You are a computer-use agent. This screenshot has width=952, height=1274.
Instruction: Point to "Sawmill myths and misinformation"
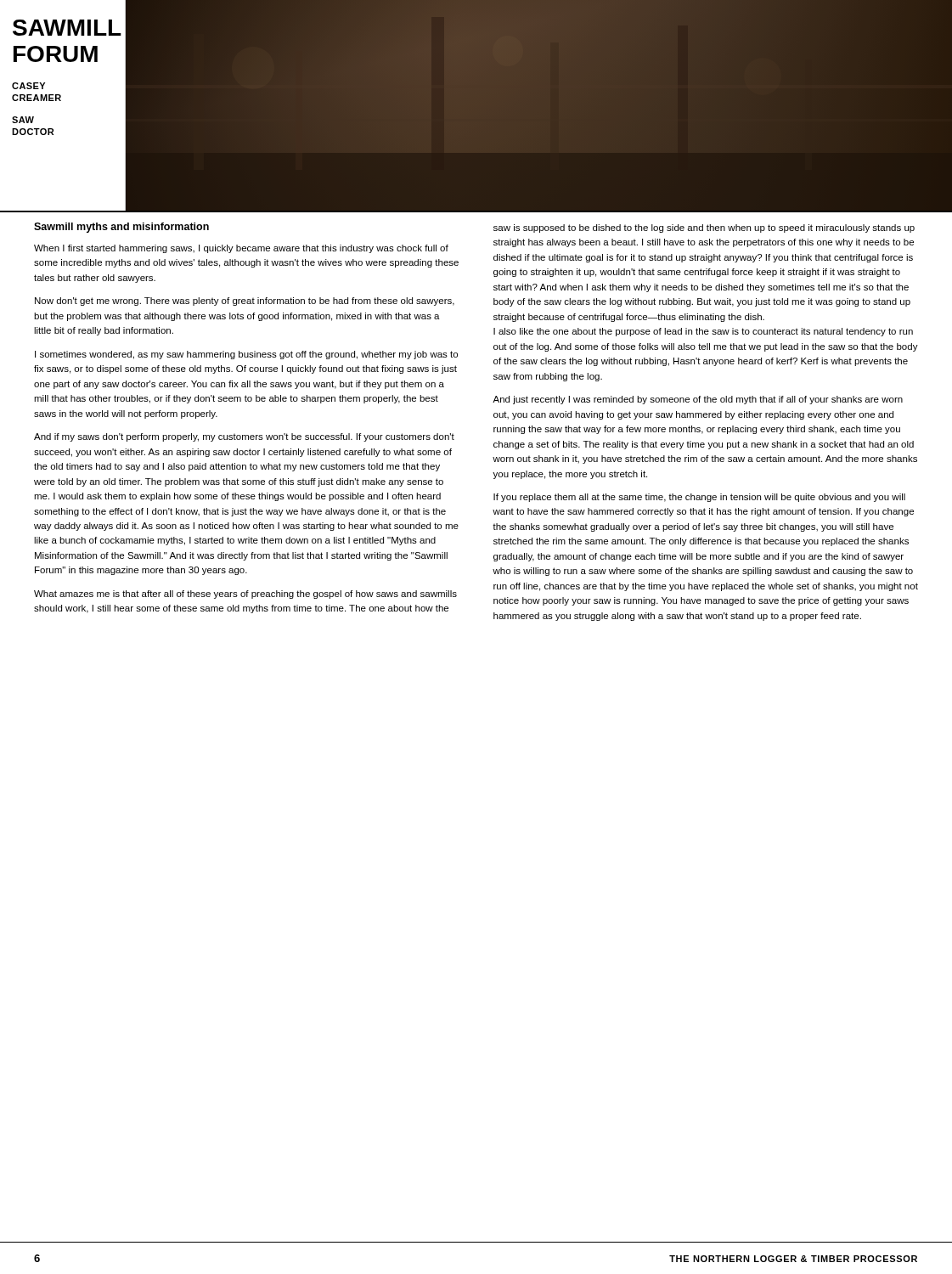(x=121, y=228)
